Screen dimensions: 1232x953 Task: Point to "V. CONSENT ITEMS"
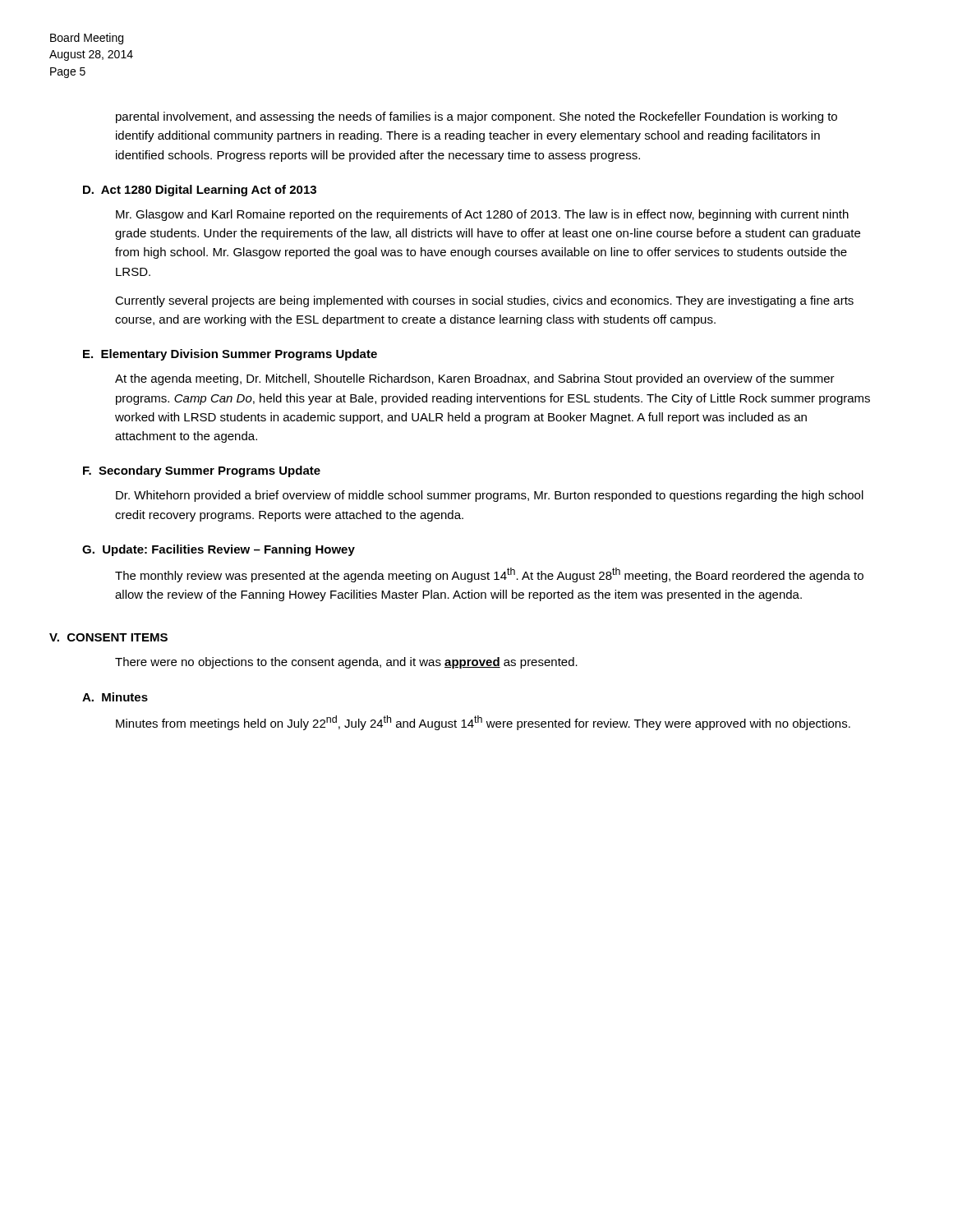pyautogui.click(x=109, y=637)
